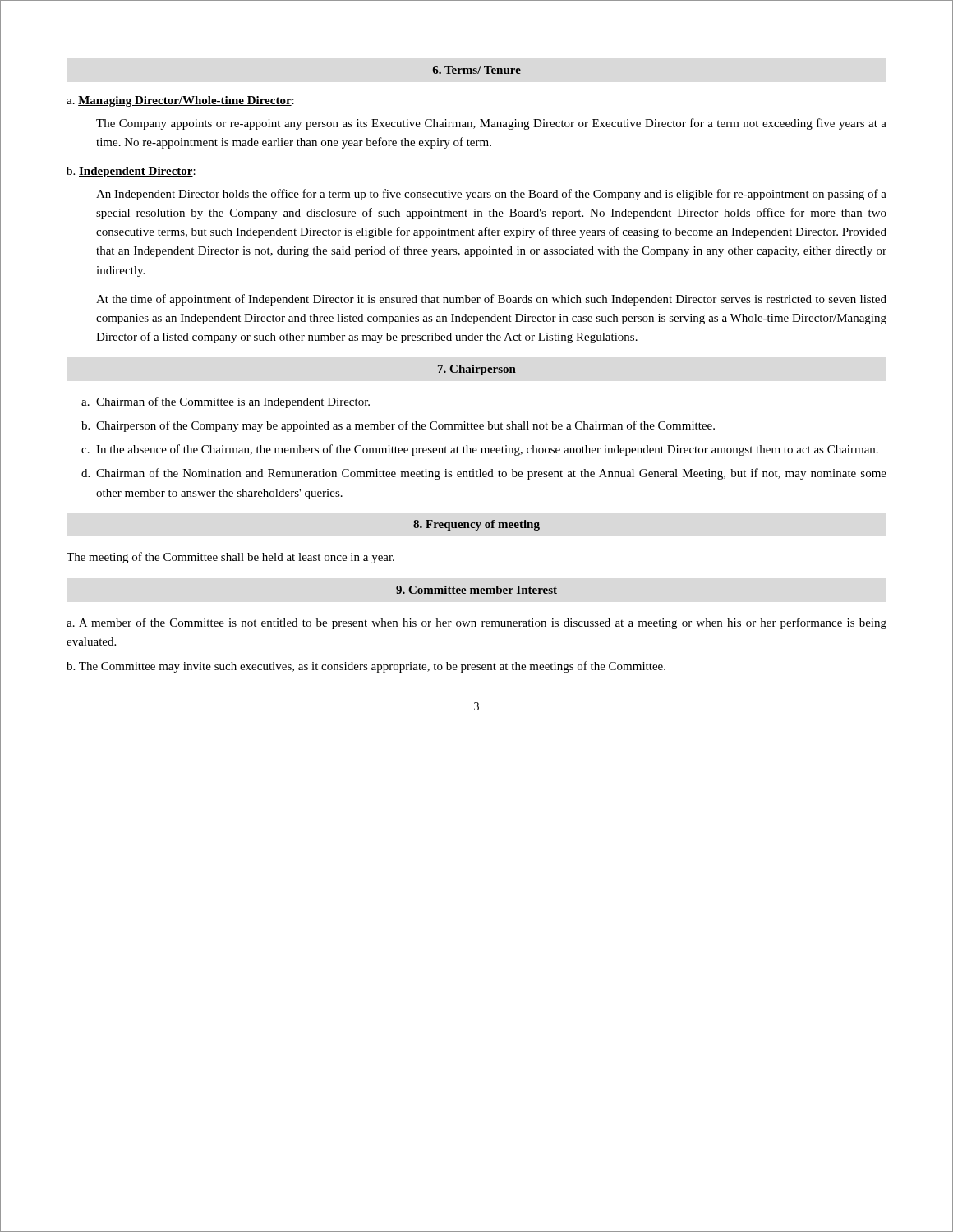Click the passage that begins "a. Chairman of the Committee is an Independent"

tap(226, 402)
